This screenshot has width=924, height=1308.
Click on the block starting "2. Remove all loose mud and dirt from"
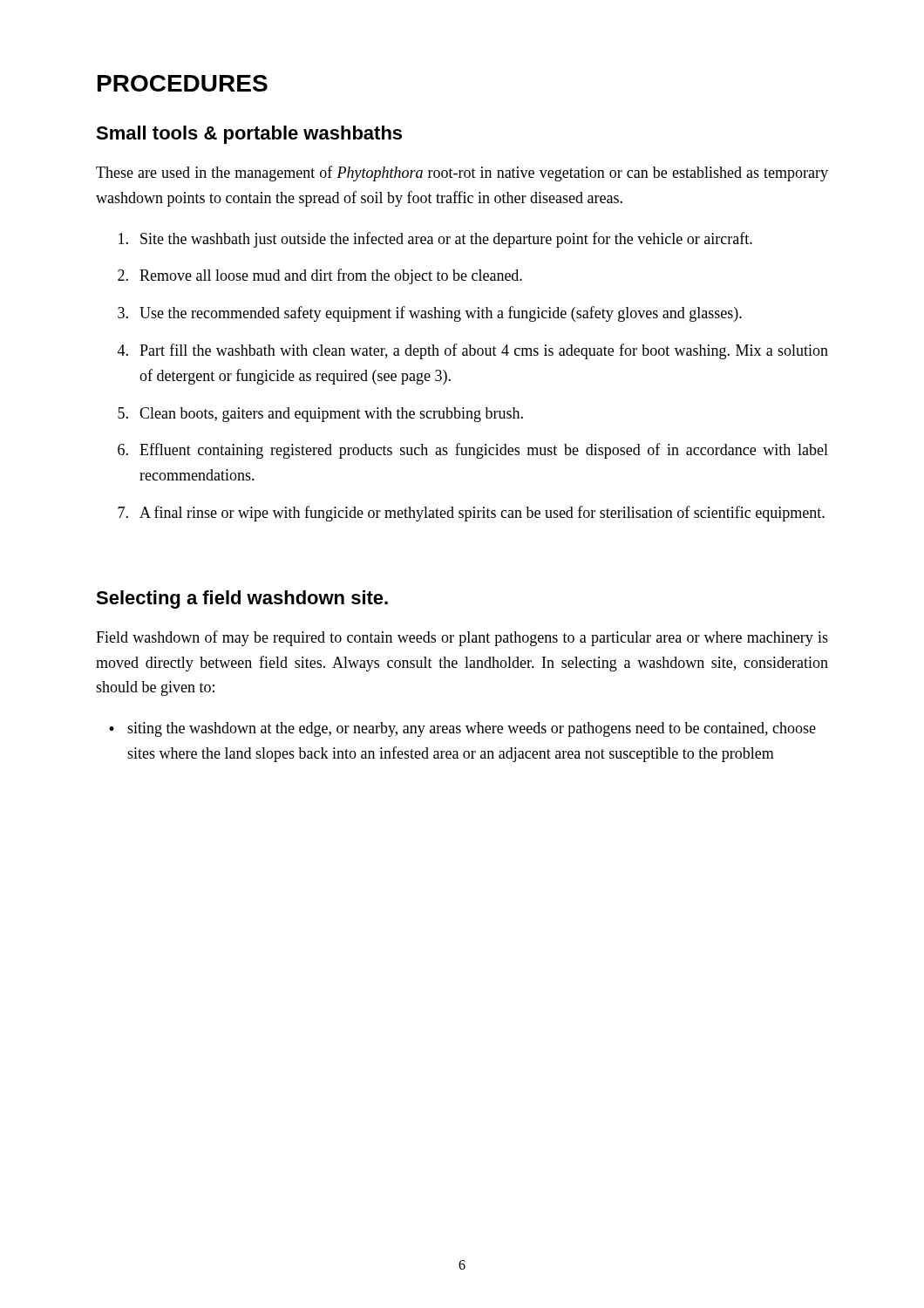pyautogui.click(x=309, y=276)
